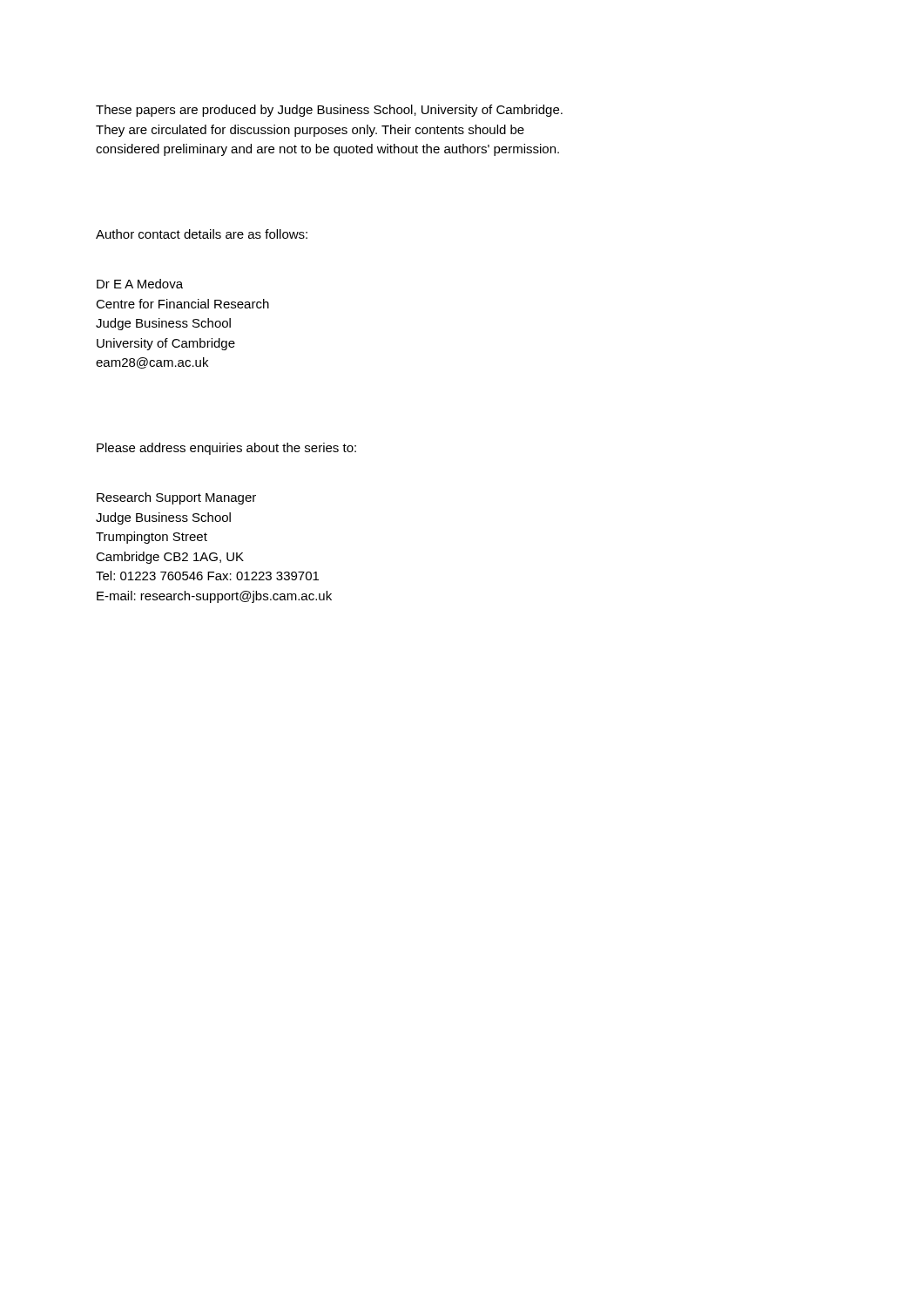
Task: Where is the passage that starts "Please address enquiries about the"?
Action: coord(226,449)
